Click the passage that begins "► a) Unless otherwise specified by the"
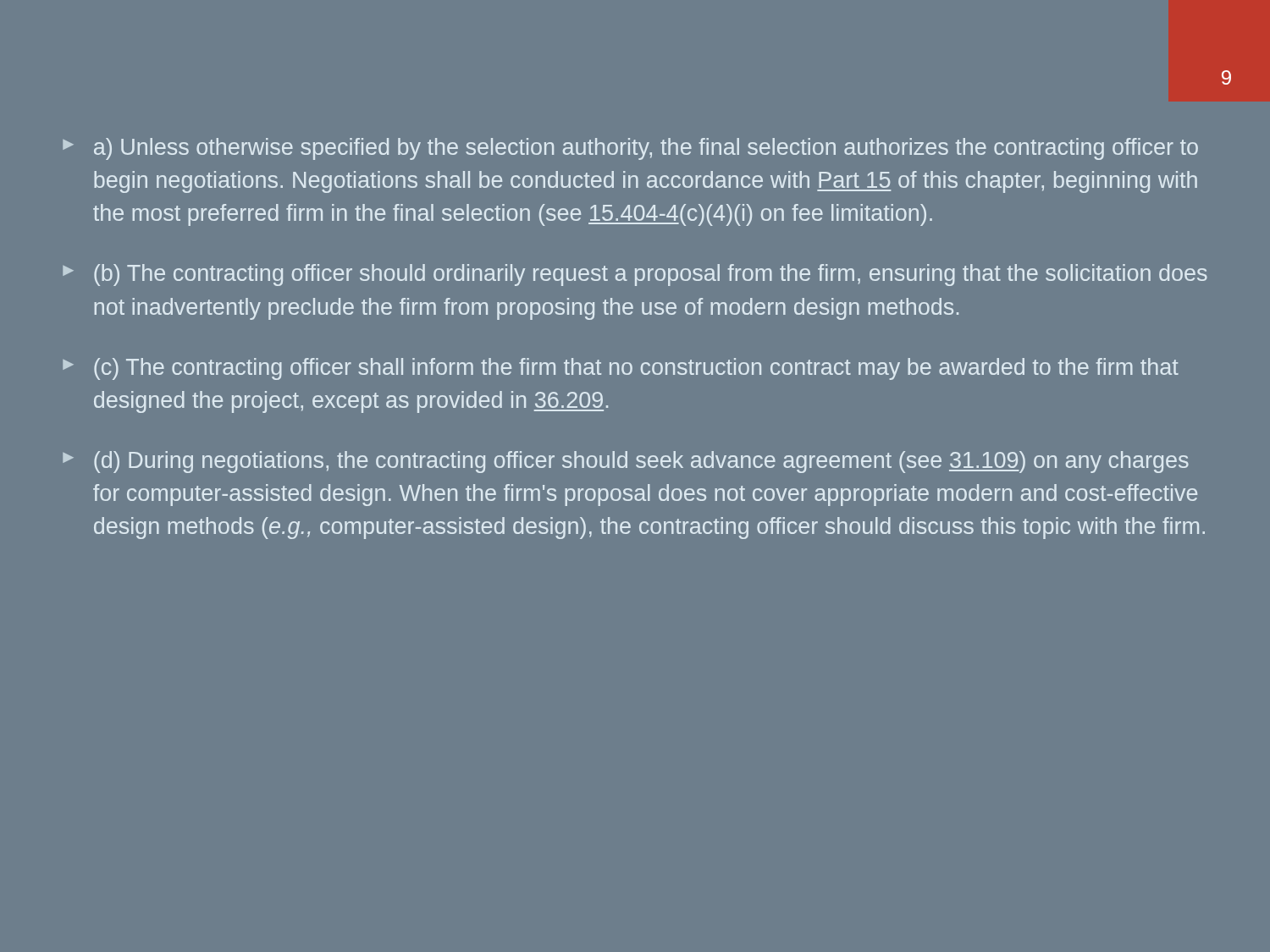This screenshot has width=1270, height=952. tap(635, 181)
